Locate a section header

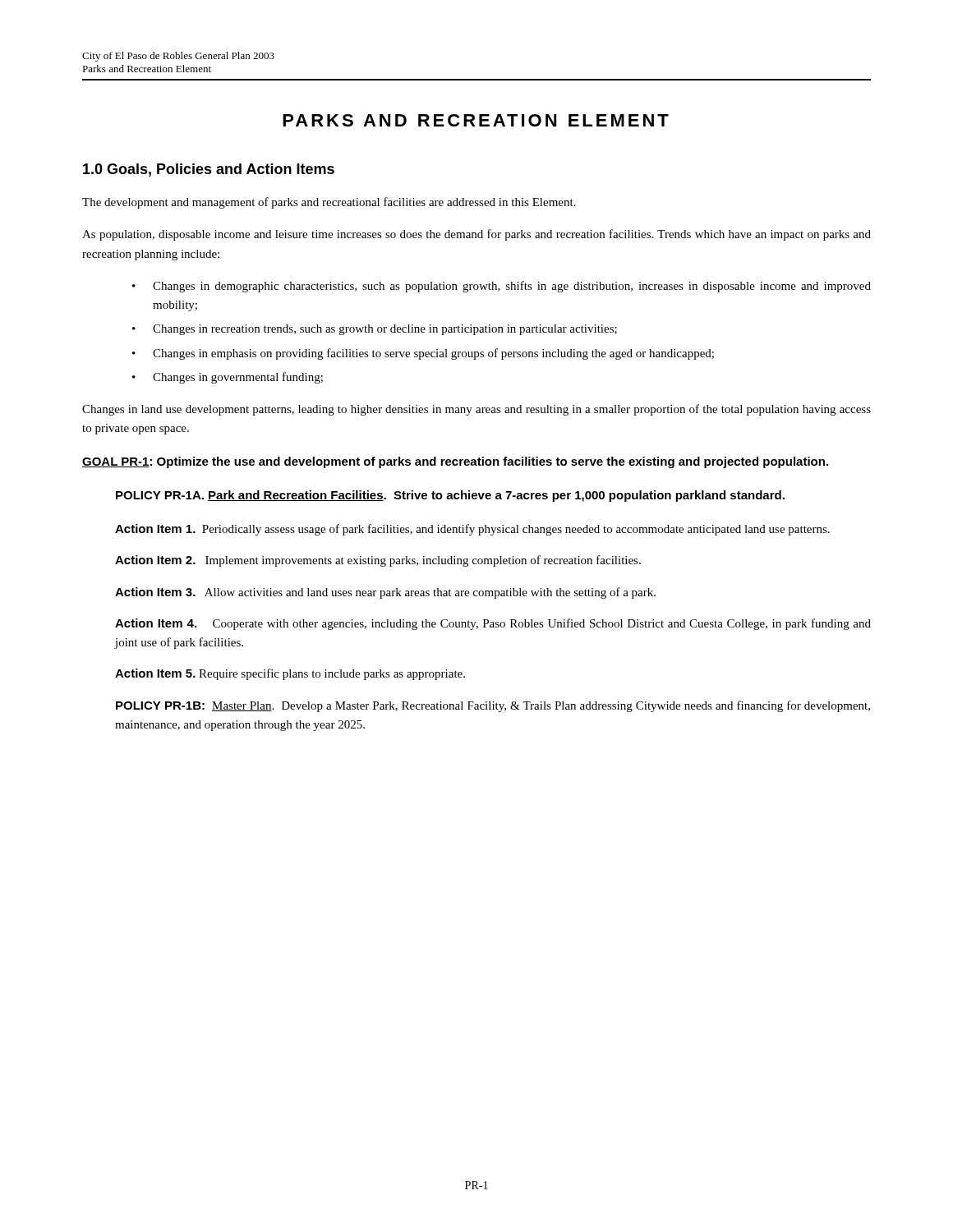coord(208,169)
